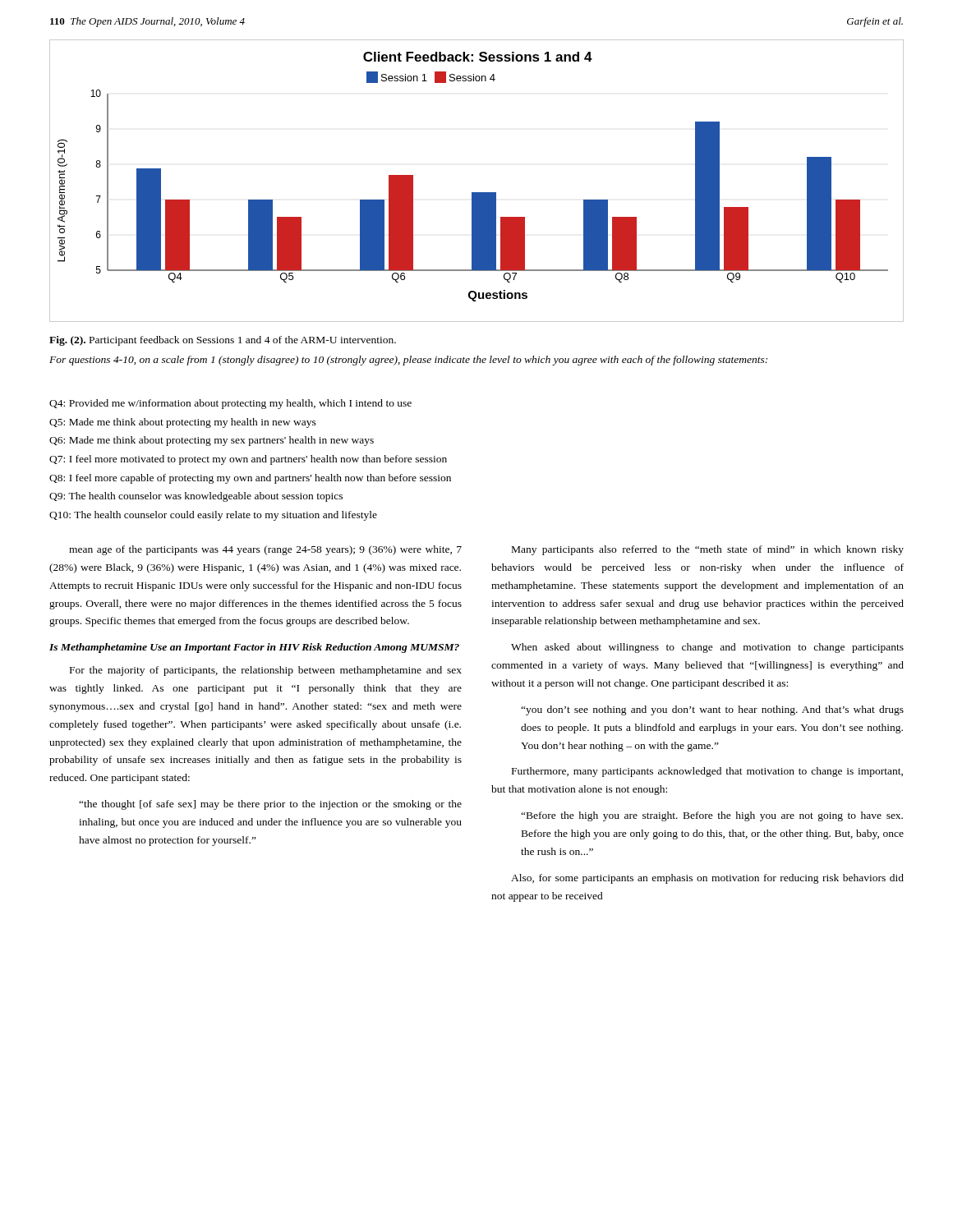Point to the block beginning "Furthermore, many participants"
Viewport: 953px width, 1232px height.
(698, 780)
